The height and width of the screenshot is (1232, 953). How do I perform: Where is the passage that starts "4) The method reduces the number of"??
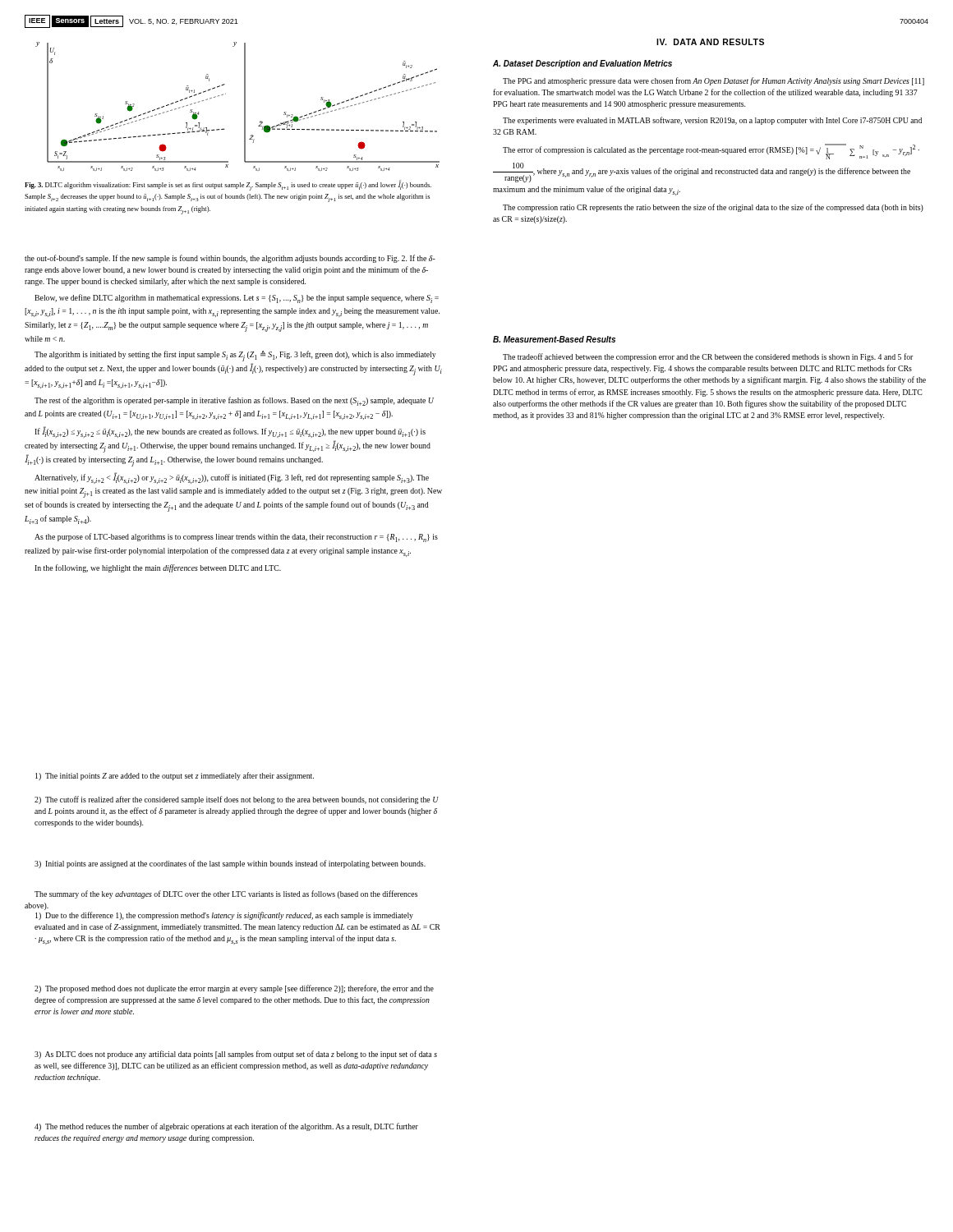coord(226,1132)
